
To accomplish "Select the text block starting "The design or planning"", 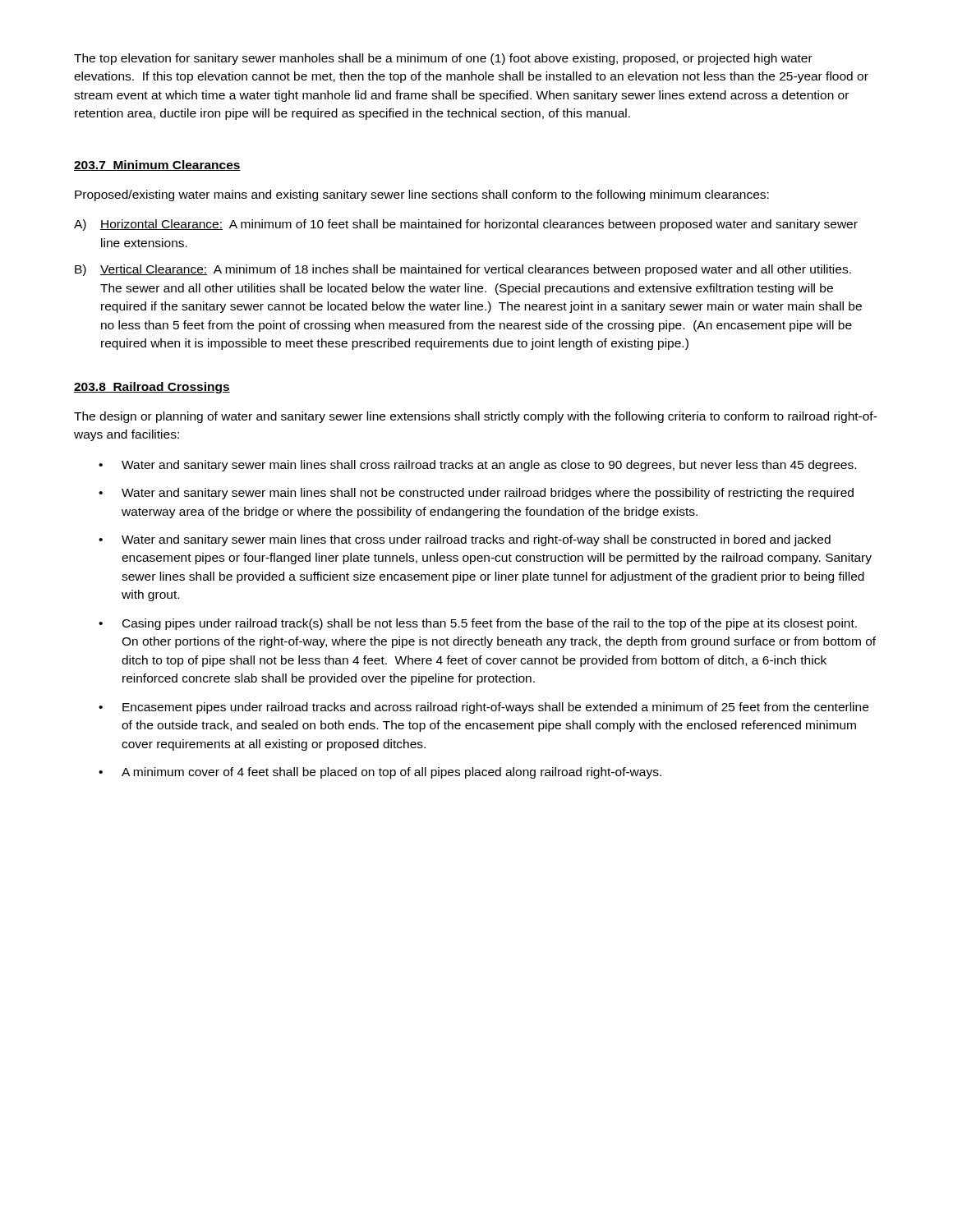I will [476, 425].
